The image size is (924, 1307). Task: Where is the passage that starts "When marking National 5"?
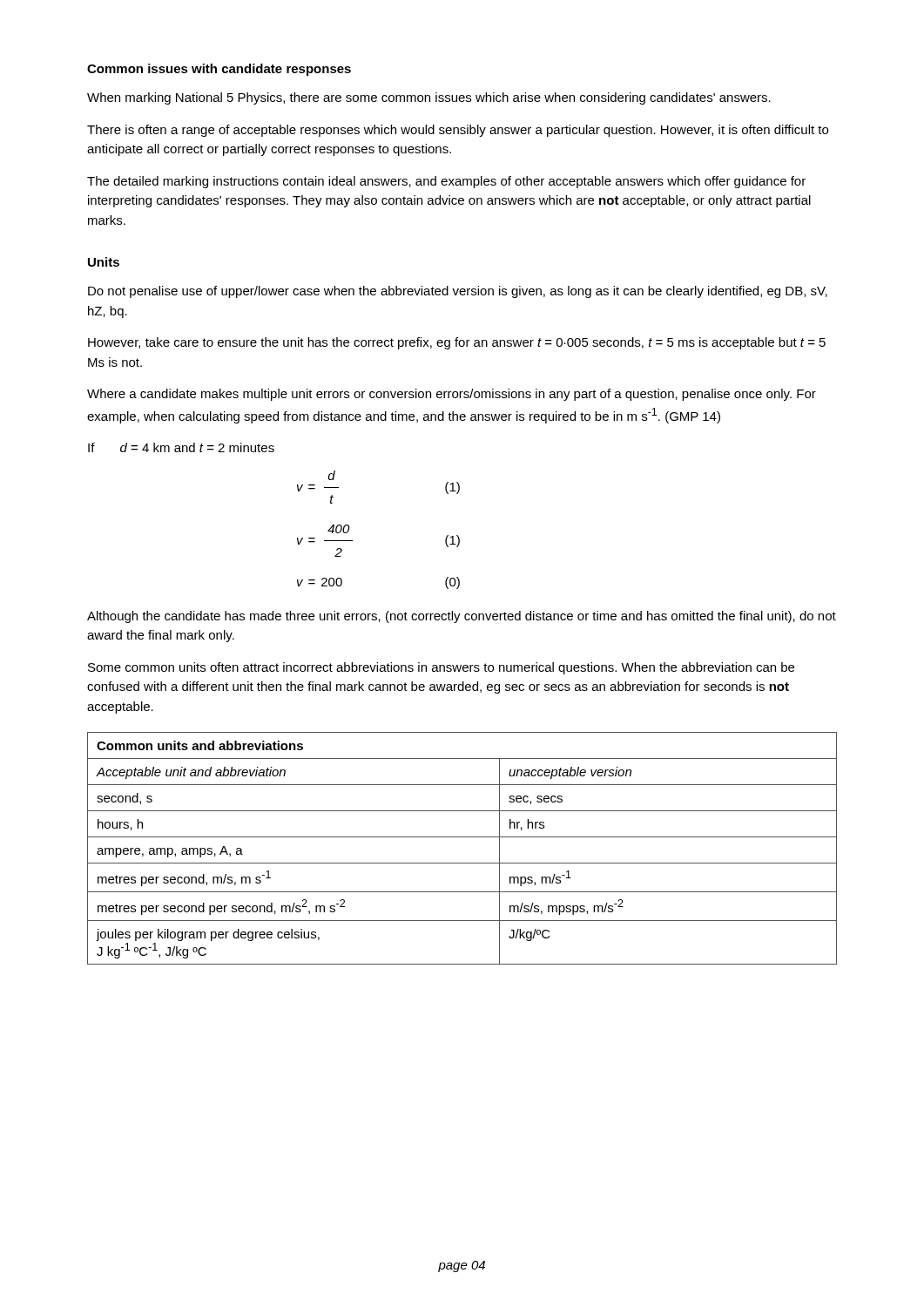point(429,97)
